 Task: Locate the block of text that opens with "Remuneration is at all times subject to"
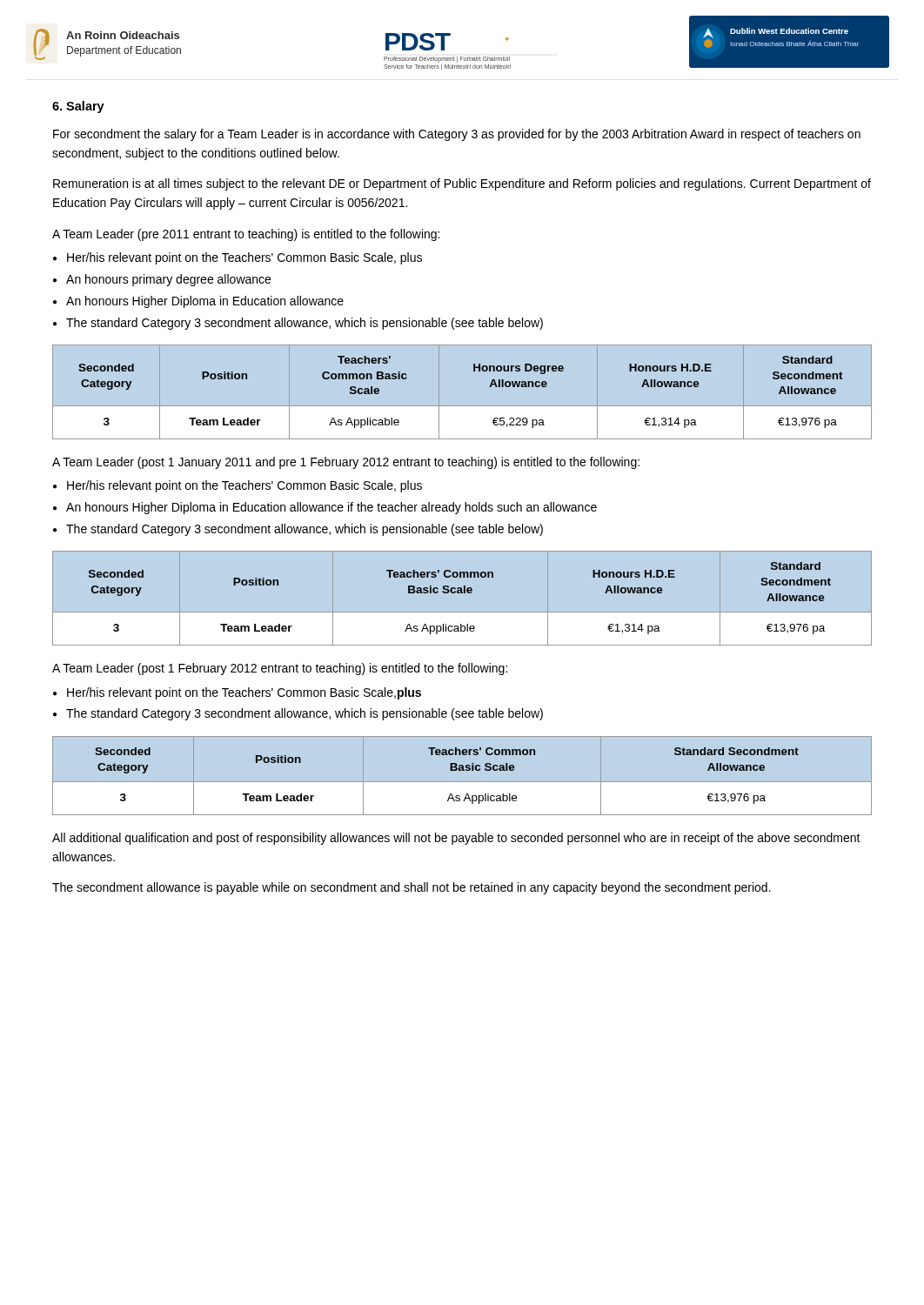[461, 193]
